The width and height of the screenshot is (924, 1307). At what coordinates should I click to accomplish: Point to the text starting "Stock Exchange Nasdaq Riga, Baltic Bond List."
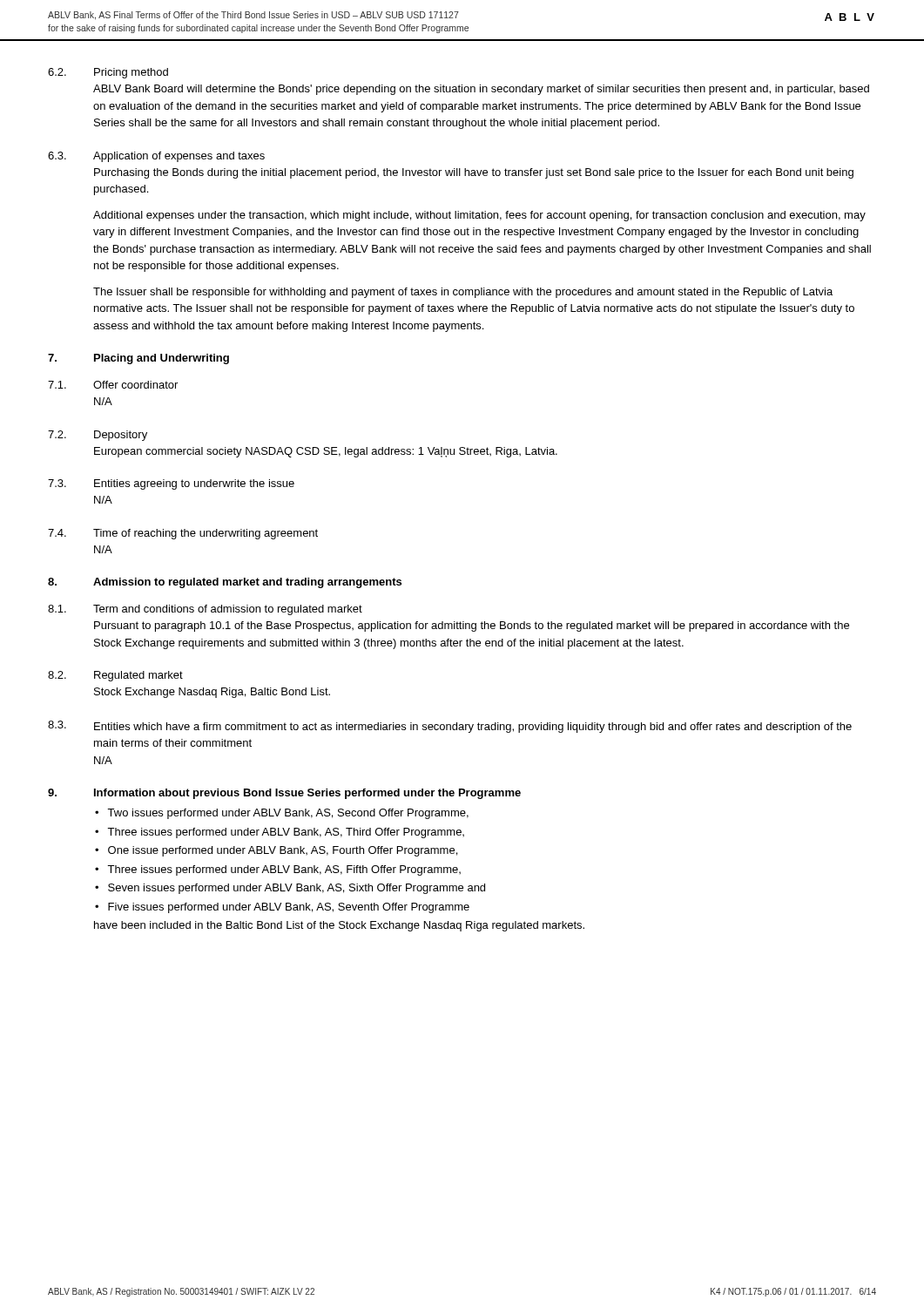coord(212,693)
